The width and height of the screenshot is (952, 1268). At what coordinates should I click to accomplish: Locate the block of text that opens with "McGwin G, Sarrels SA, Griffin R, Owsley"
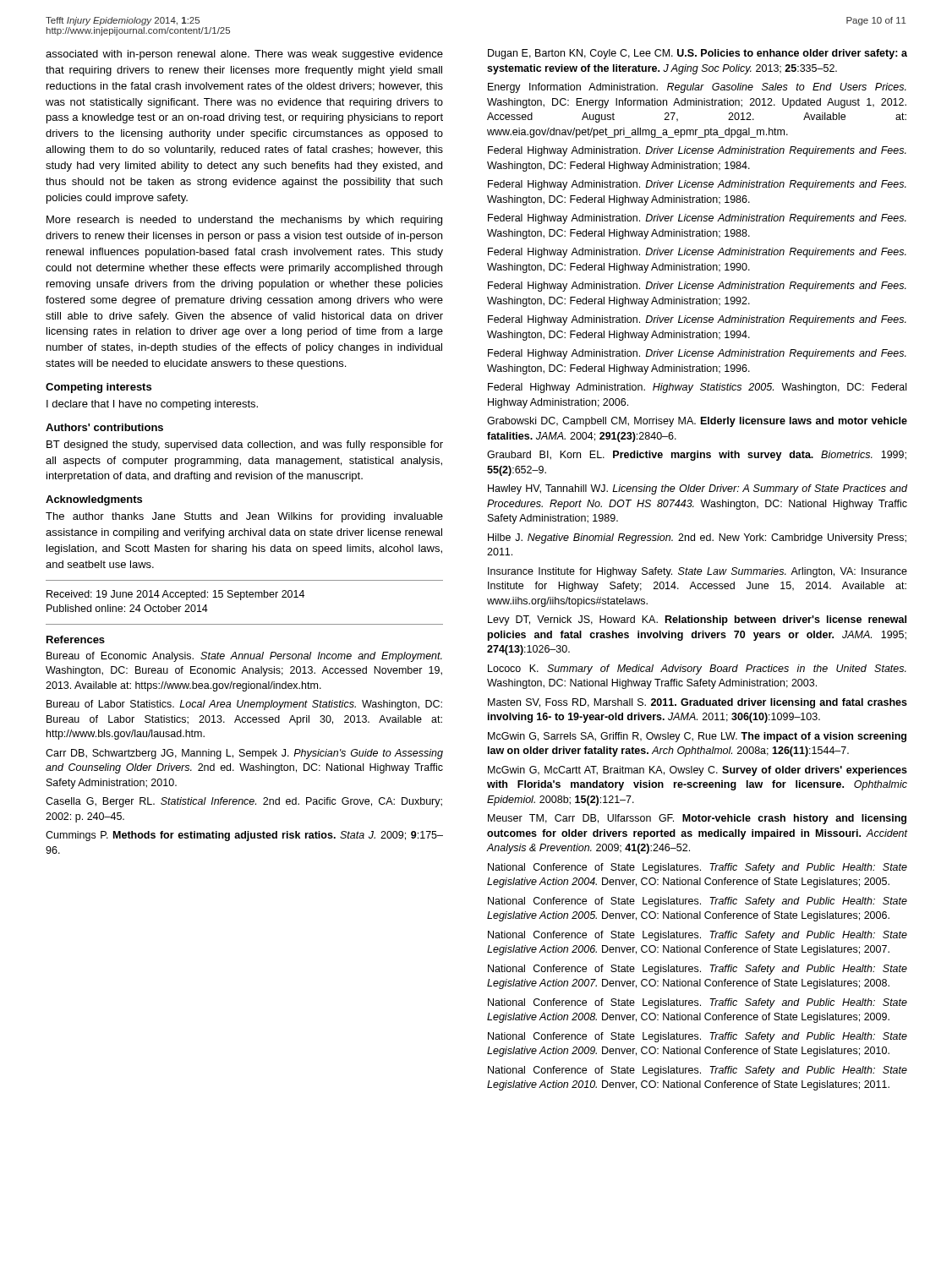coord(697,743)
